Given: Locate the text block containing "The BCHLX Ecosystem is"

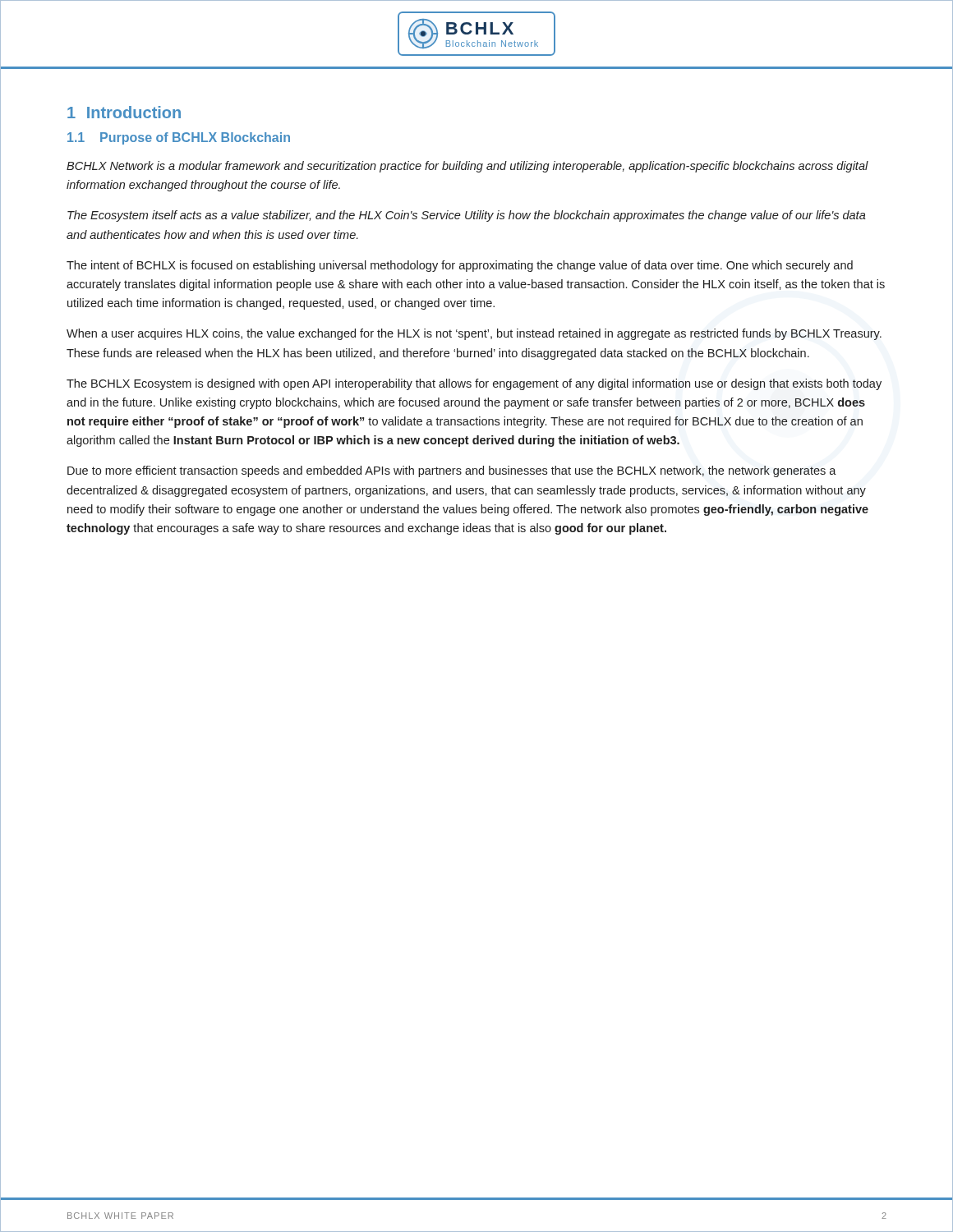Looking at the screenshot, I should point(474,412).
